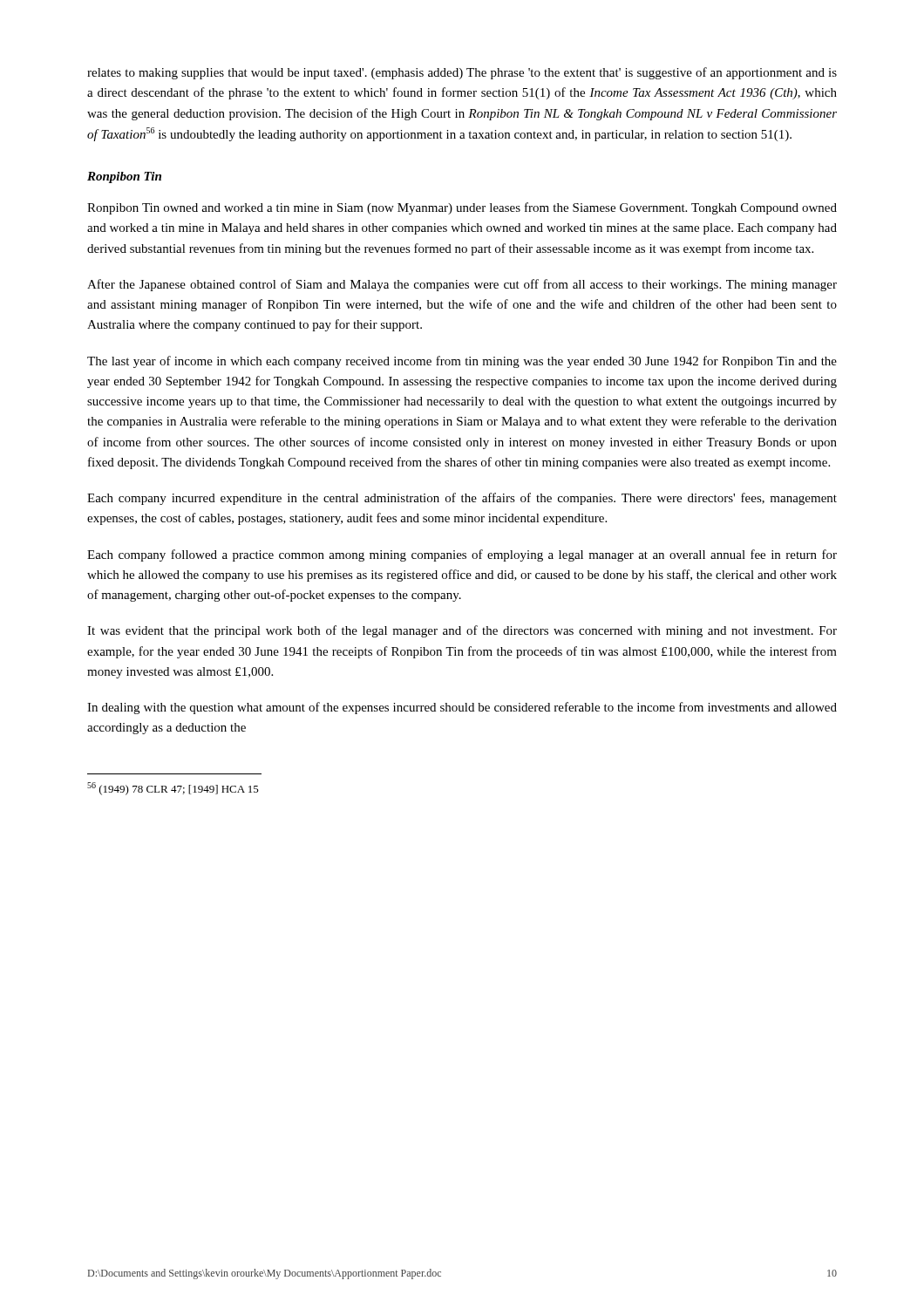Viewport: 924px width, 1308px height.
Task: Find the block starting "The last year of"
Action: (x=462, y=411)
